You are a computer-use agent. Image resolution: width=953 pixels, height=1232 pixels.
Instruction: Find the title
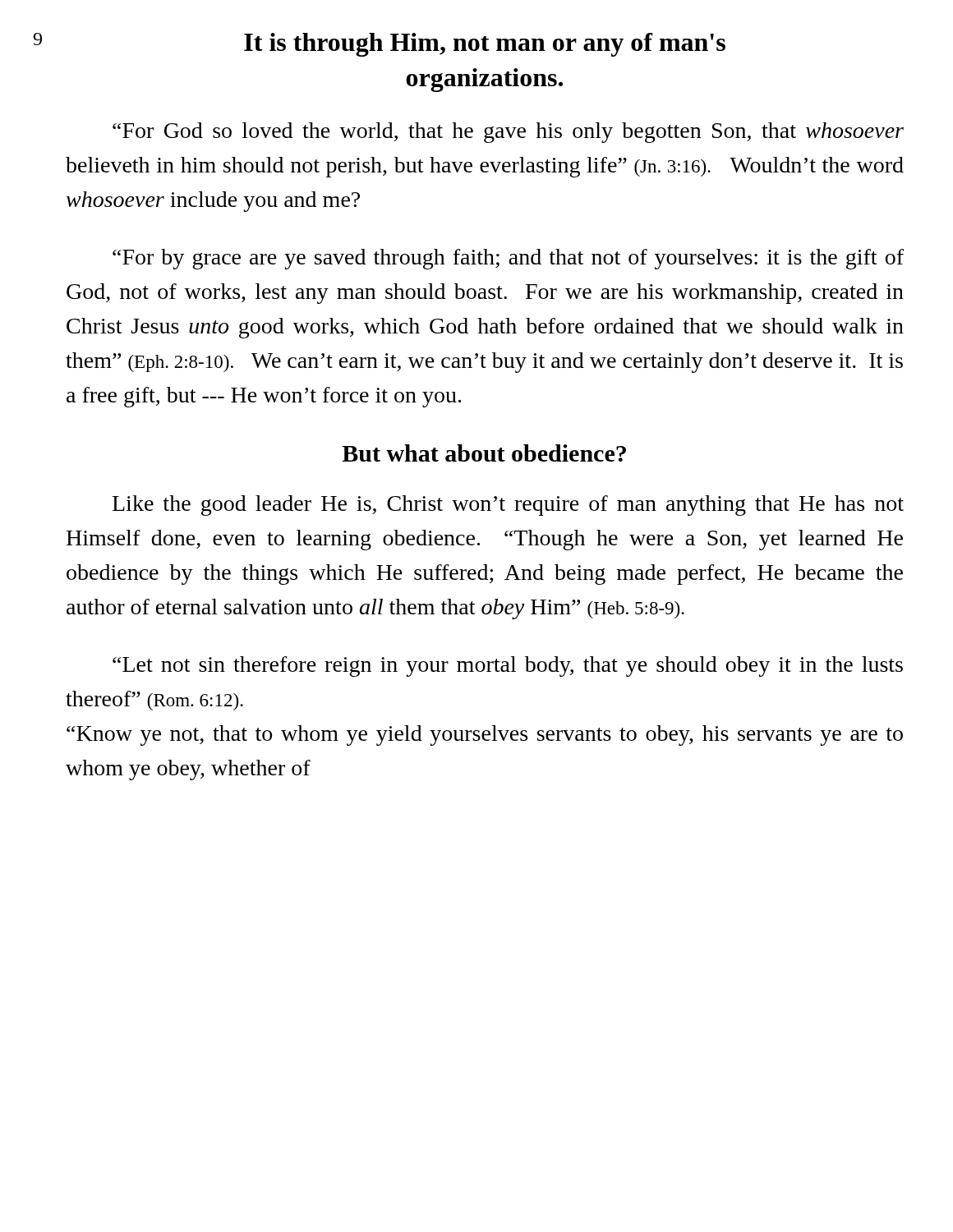485,60
